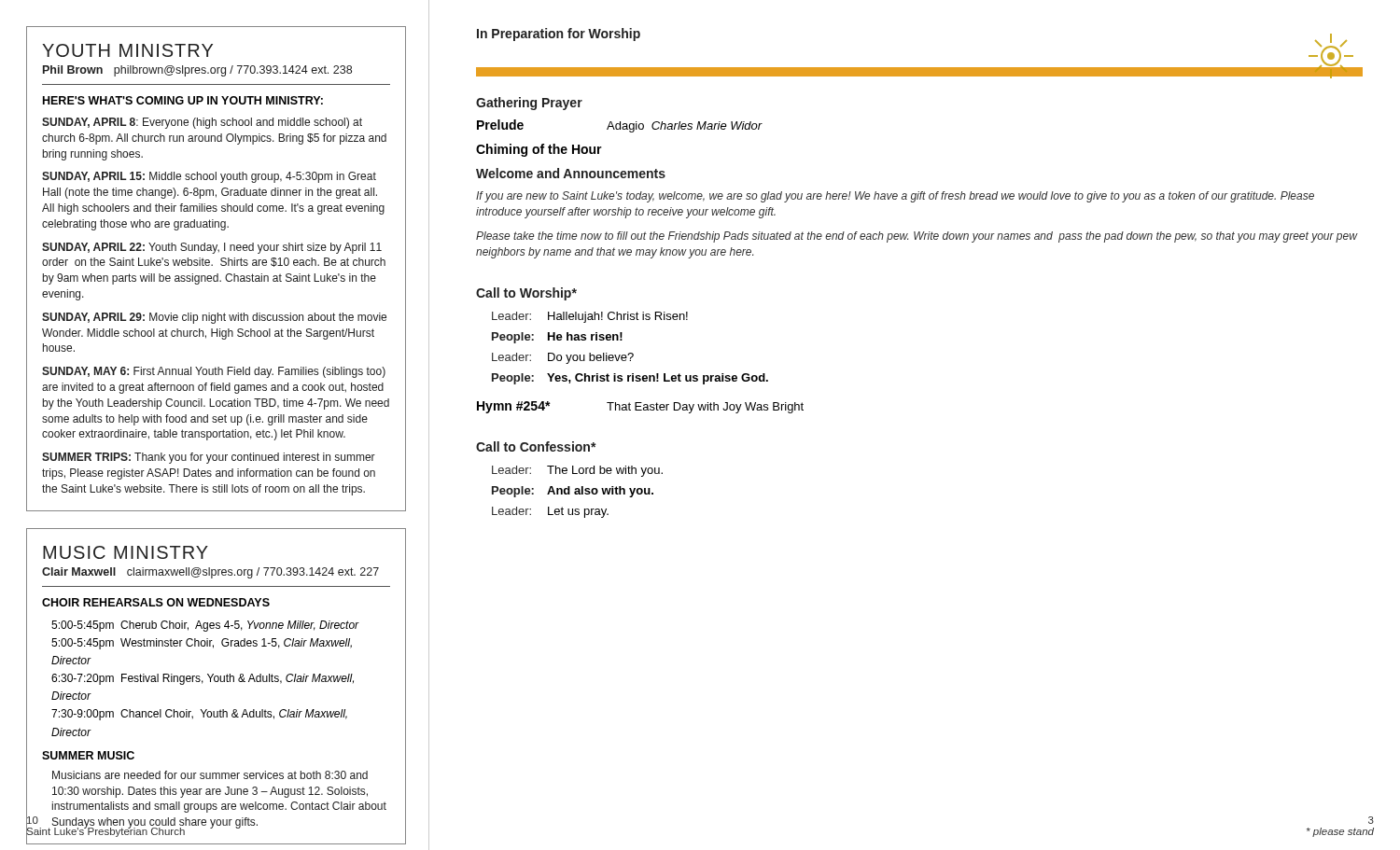The image size is (1400, 850).
Task: Select the passage starting "SUNDAY, MAY 6:"
Action: point(216,403)
